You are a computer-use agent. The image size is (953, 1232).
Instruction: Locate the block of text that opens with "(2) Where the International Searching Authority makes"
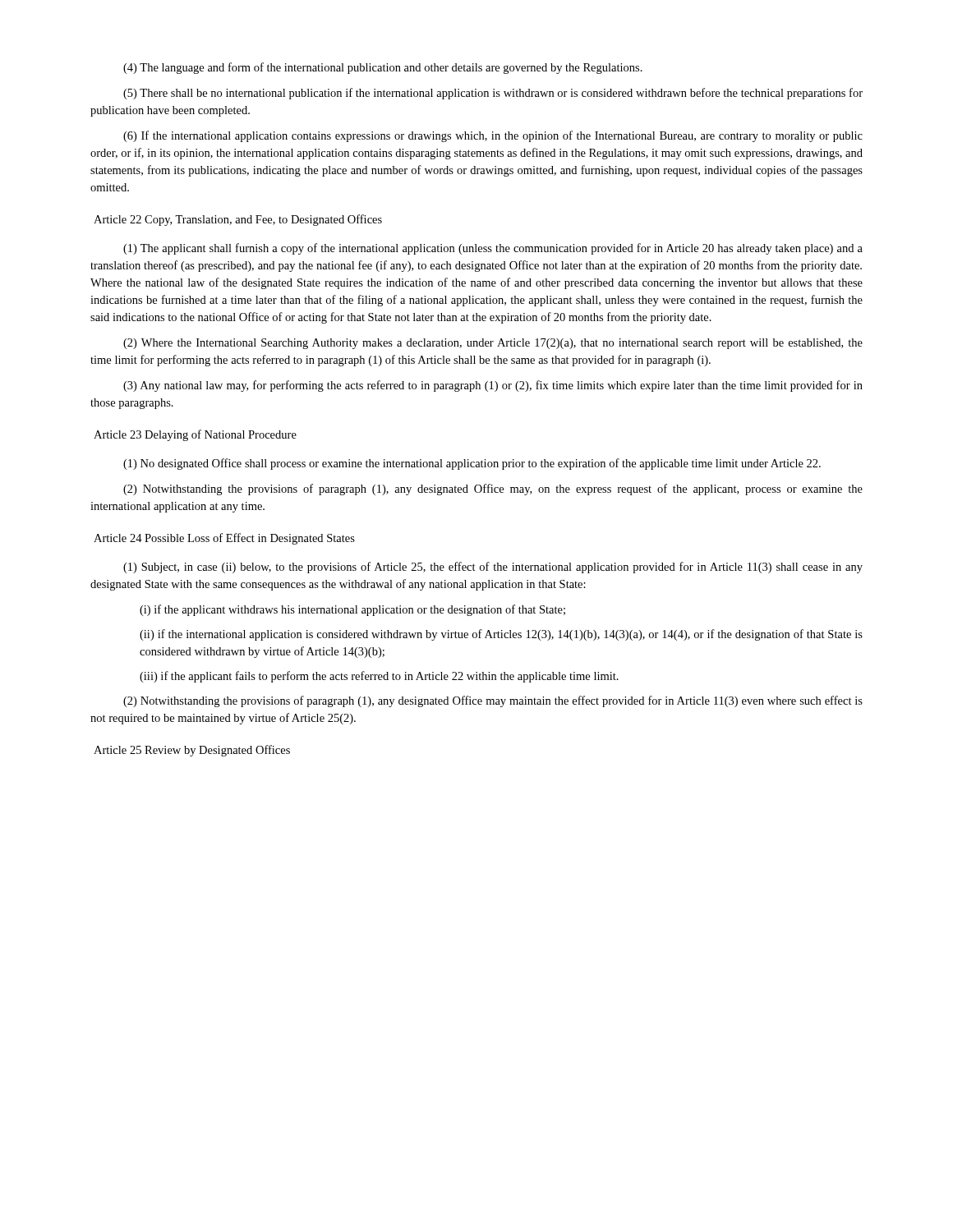point(476,351)
